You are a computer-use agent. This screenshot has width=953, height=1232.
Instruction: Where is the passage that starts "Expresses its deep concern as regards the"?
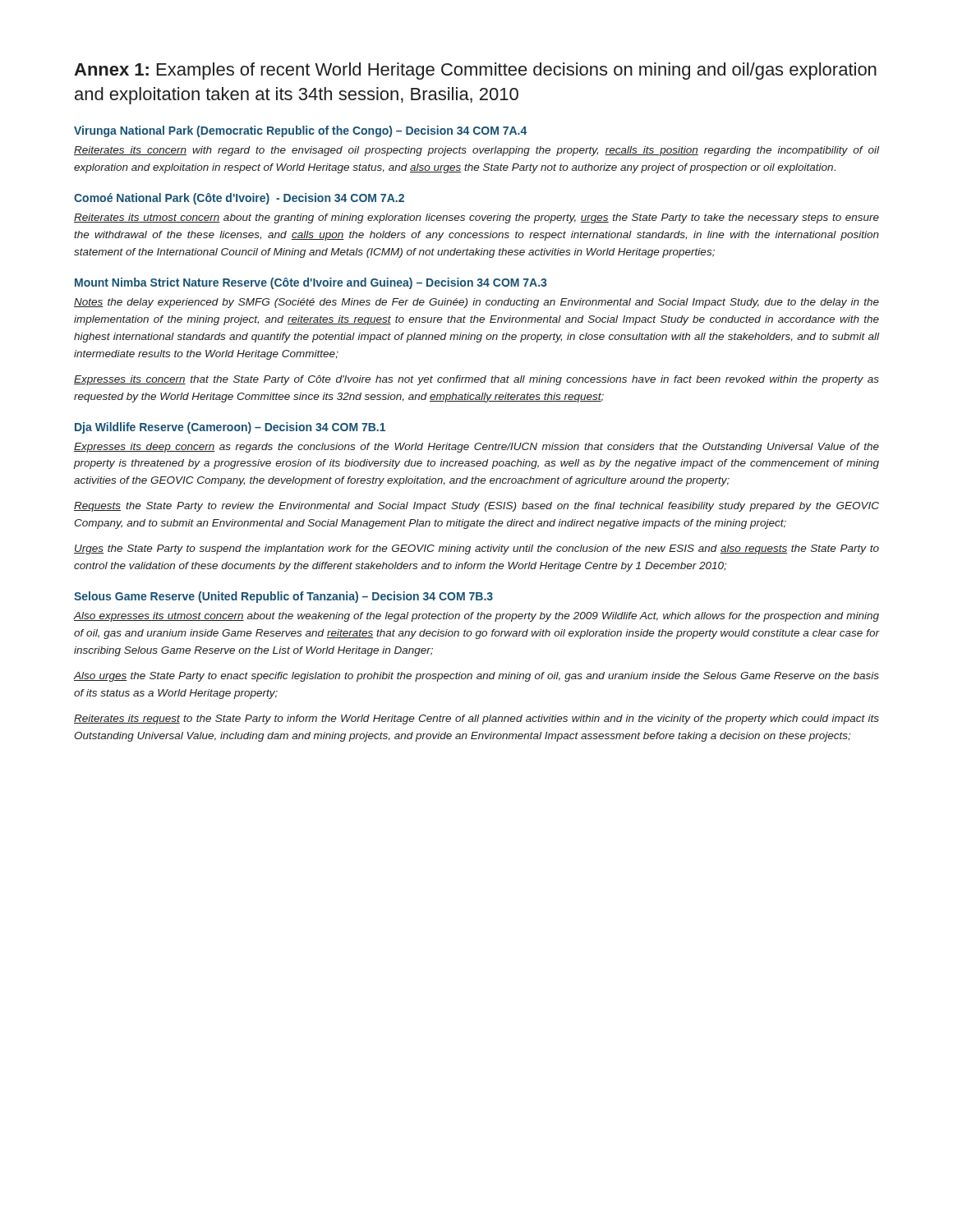point(476,463)
